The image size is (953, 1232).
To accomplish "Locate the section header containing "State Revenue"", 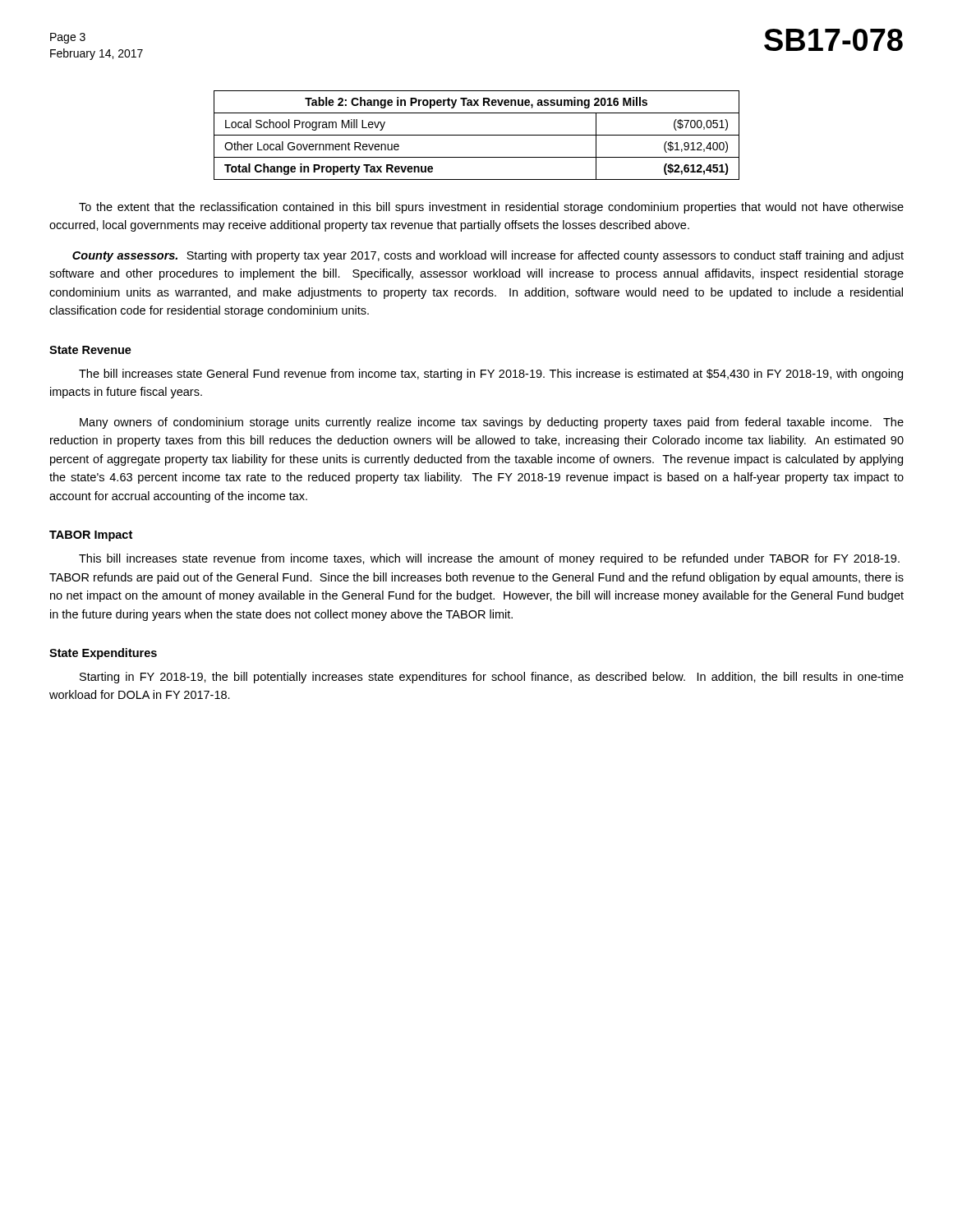I will point(90,350).
